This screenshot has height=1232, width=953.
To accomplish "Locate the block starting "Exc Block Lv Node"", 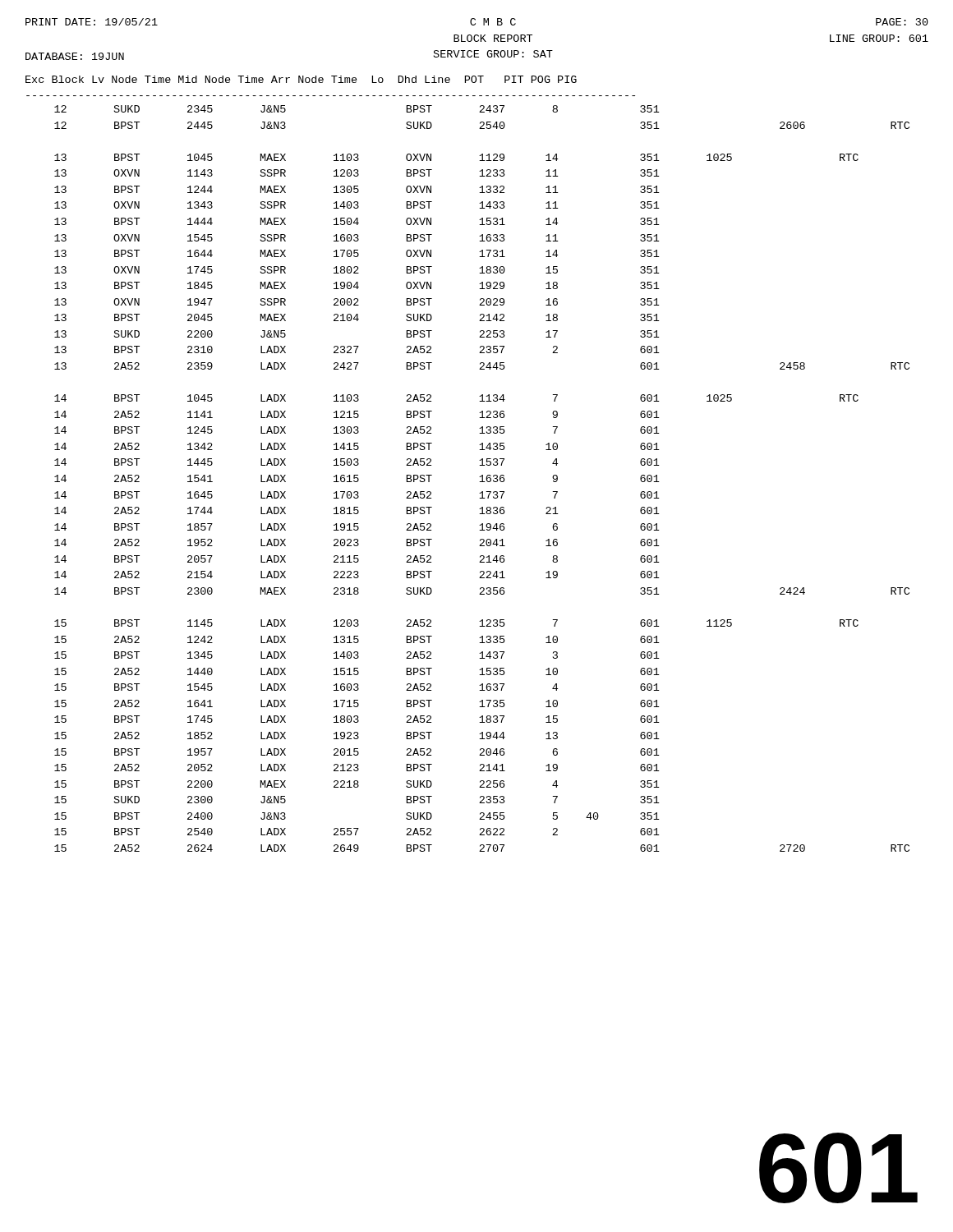I will tap(301, 80).
